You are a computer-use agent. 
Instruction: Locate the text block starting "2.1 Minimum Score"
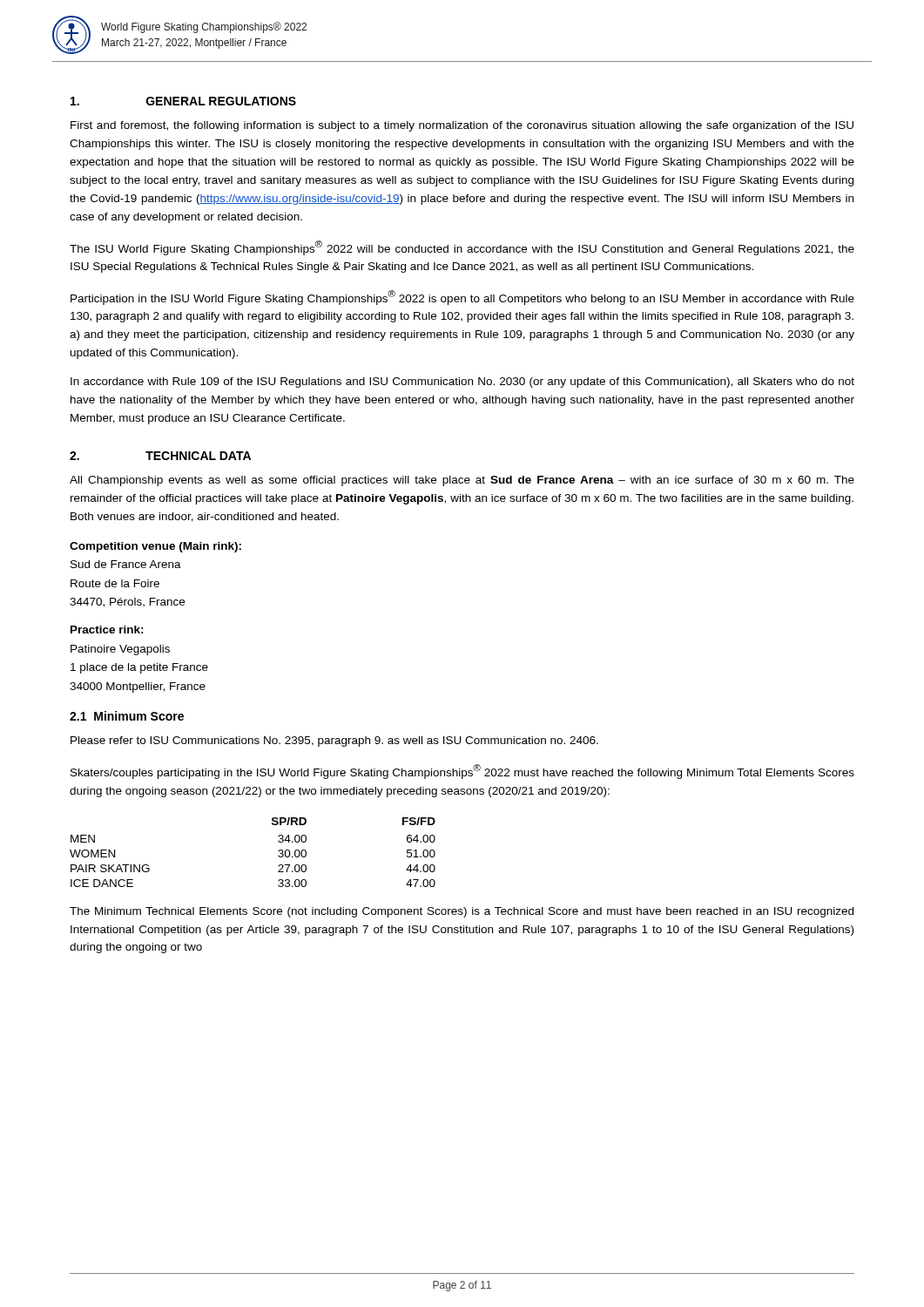pyautogui.click(x=127, y=717)
